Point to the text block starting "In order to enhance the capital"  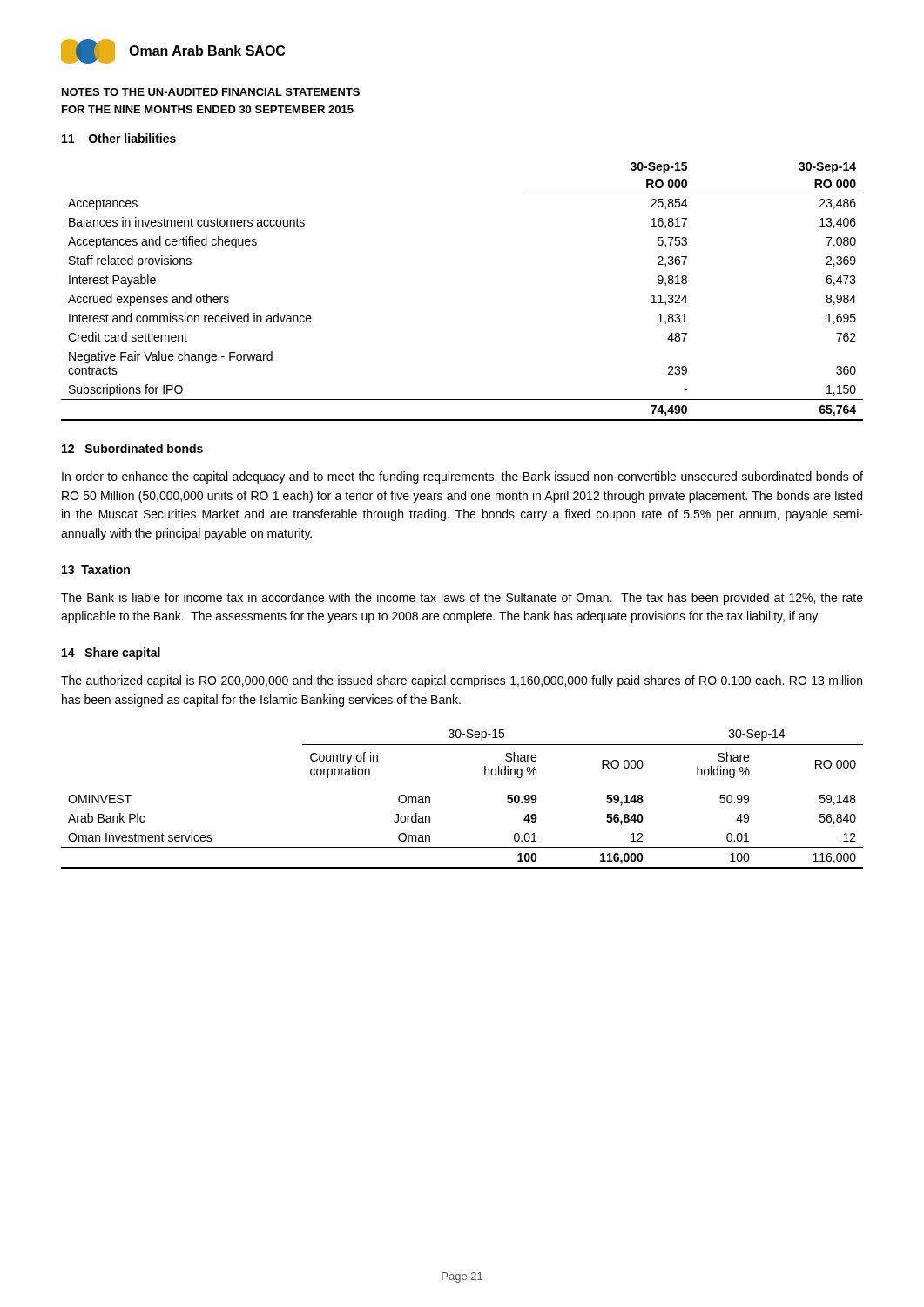point(462,505)
